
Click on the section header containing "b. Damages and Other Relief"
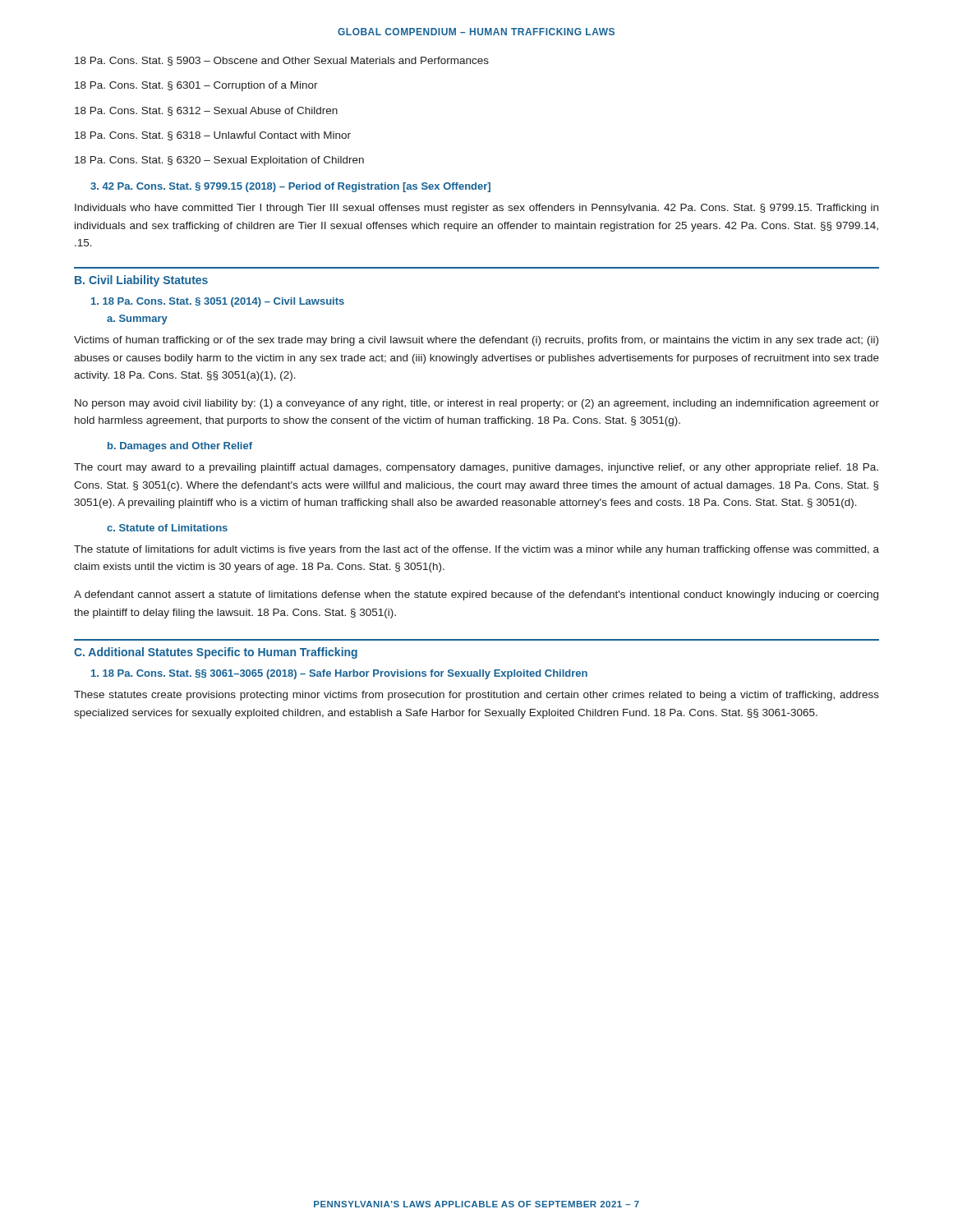point(180,446)
